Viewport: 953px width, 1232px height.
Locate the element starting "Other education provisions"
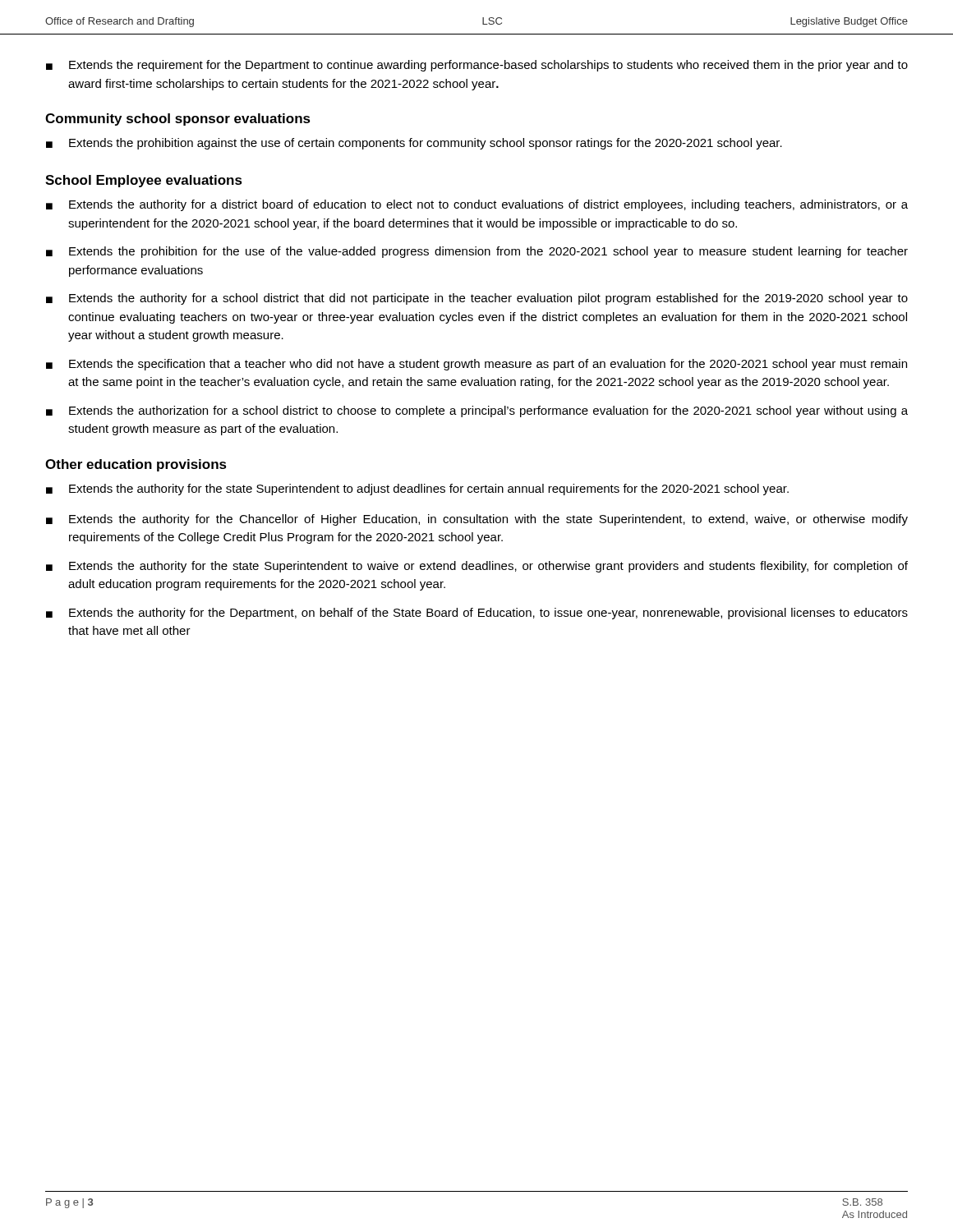136,464
